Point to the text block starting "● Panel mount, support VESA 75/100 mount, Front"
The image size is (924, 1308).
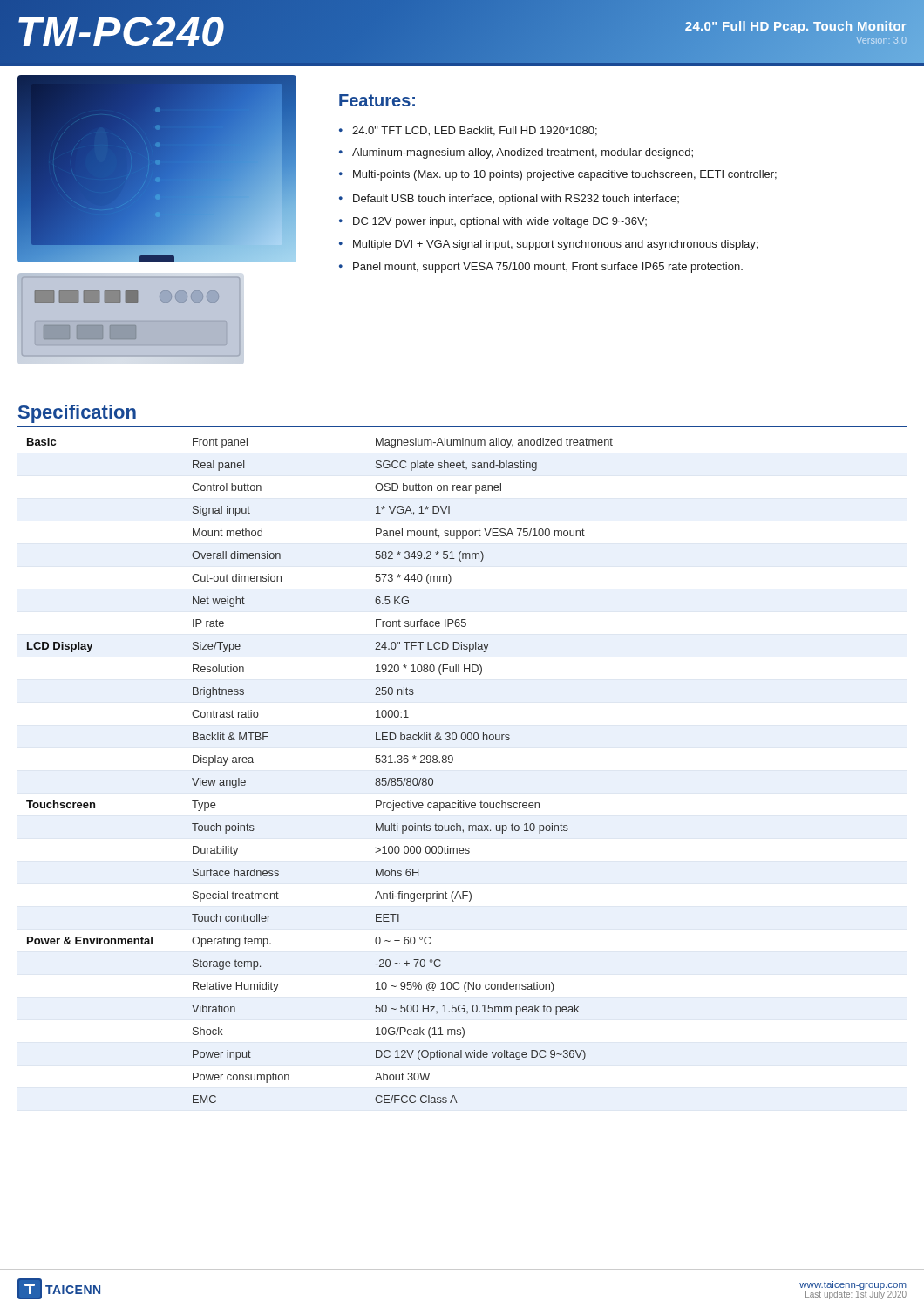(x=541, y=266)
